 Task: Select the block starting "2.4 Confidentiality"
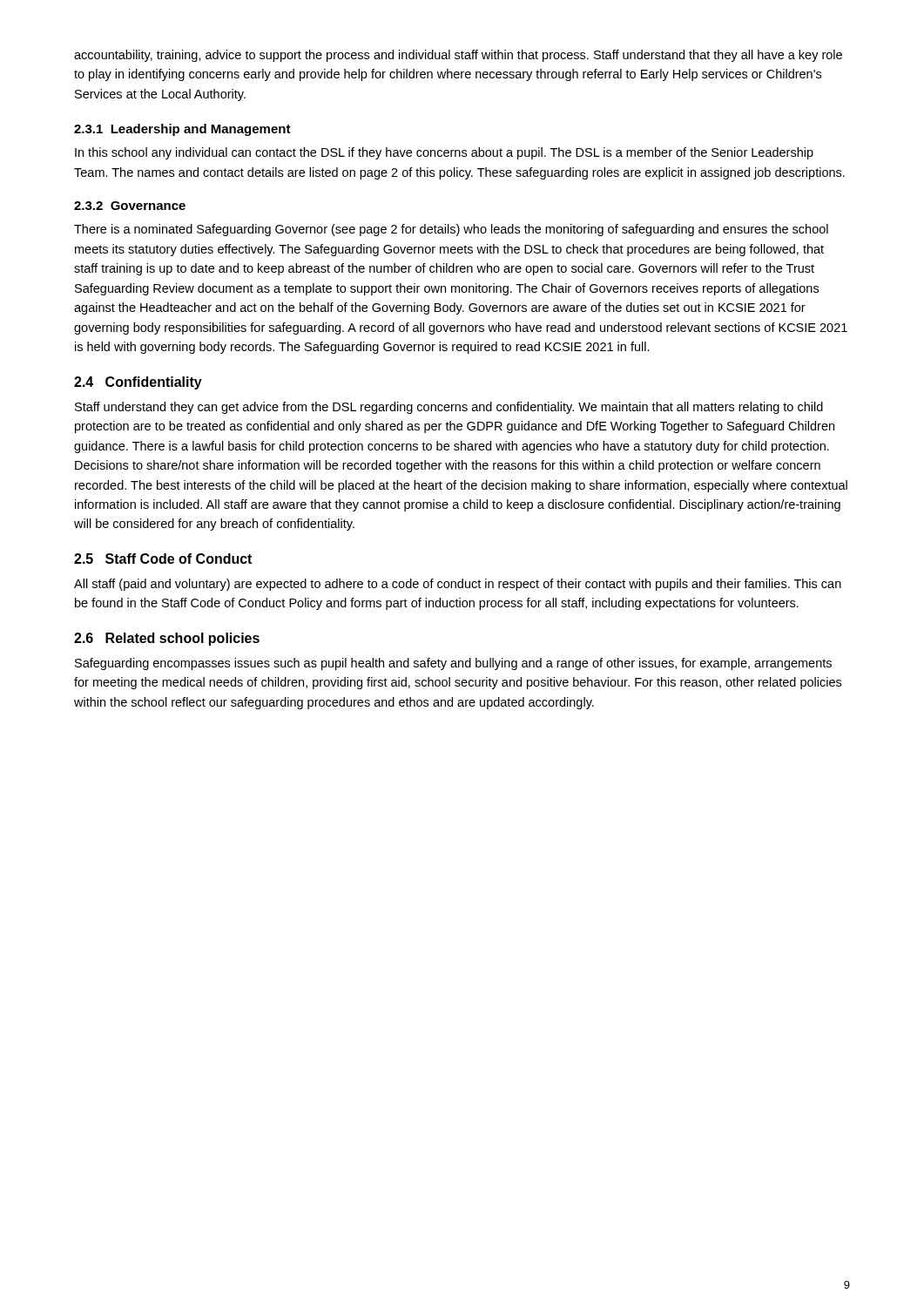point(138,382)
